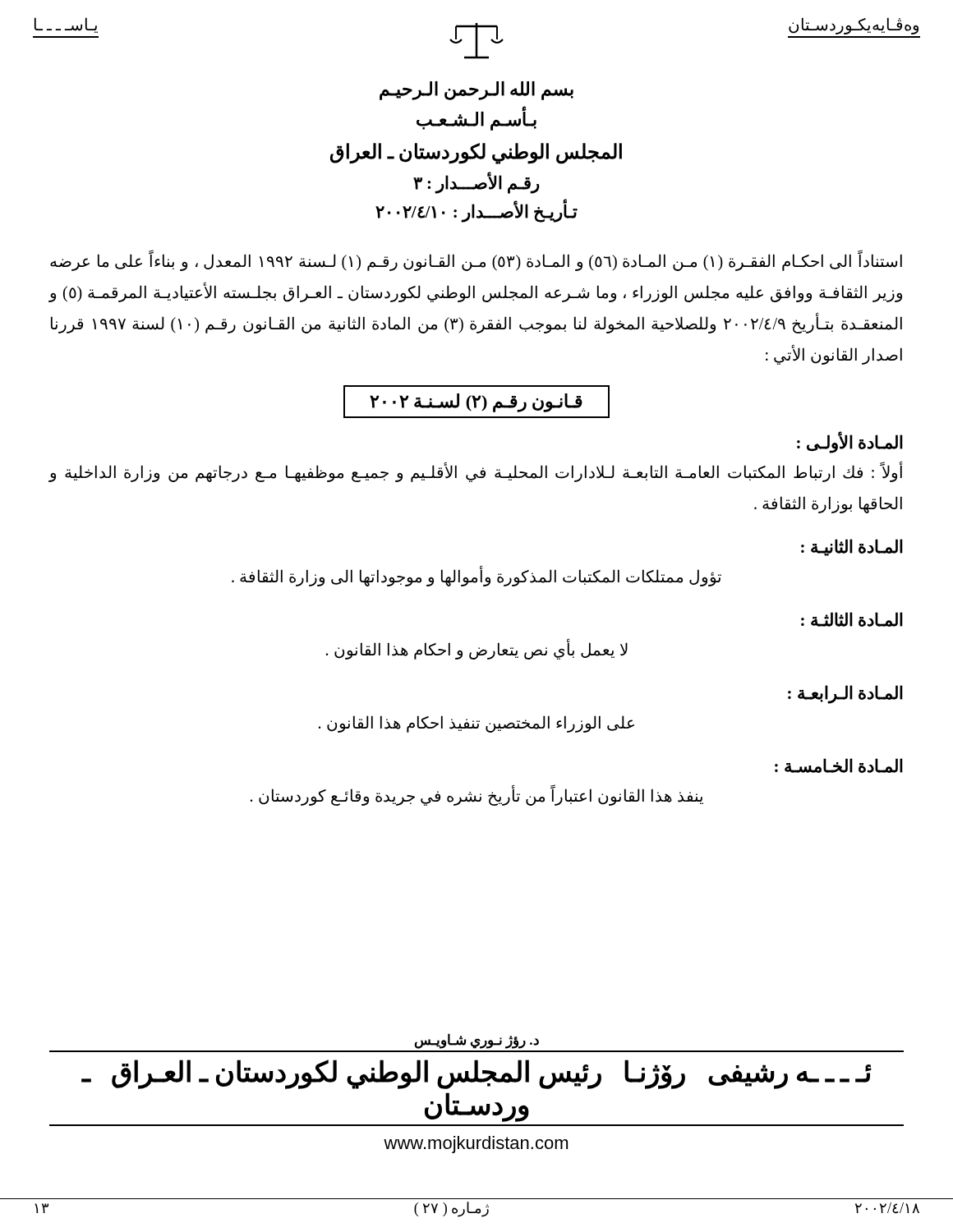
Task: Select the text block containing "تؤول ممتلكات المكتبات المذكورة وأموالها و"
Action: click(476, 577)
